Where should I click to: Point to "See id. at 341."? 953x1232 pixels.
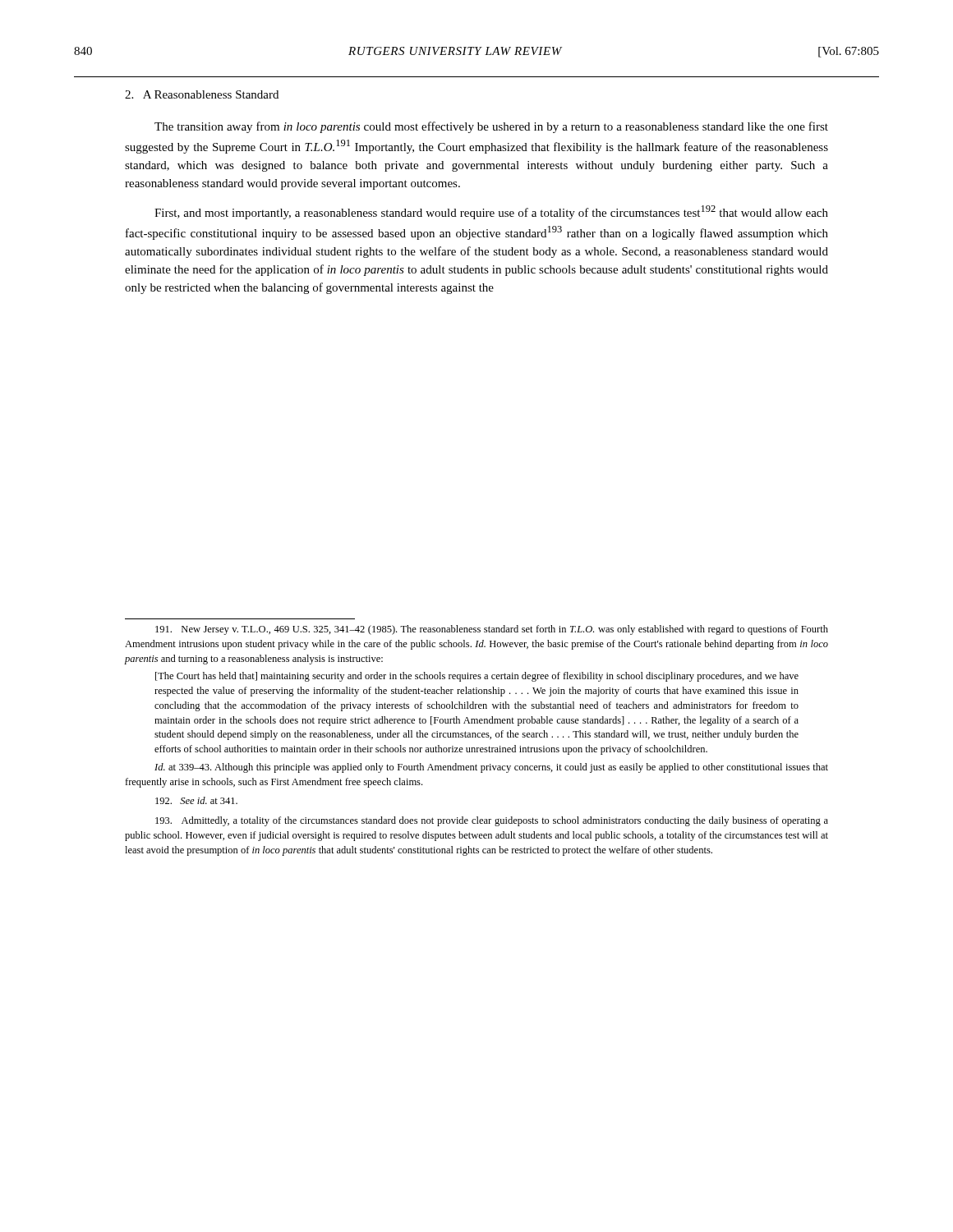196,800
